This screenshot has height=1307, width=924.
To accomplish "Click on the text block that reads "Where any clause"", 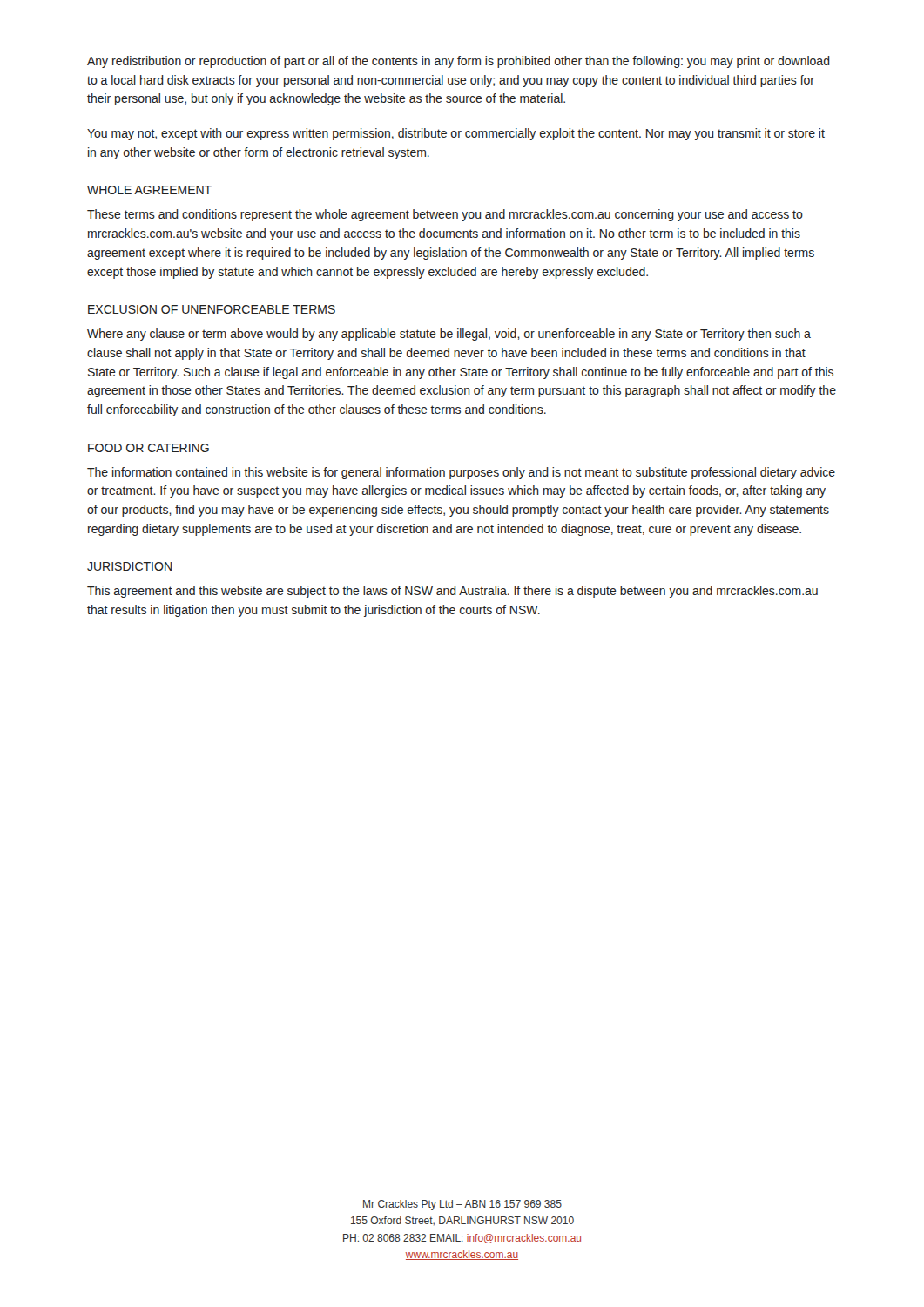I will (x=462, y=372).
